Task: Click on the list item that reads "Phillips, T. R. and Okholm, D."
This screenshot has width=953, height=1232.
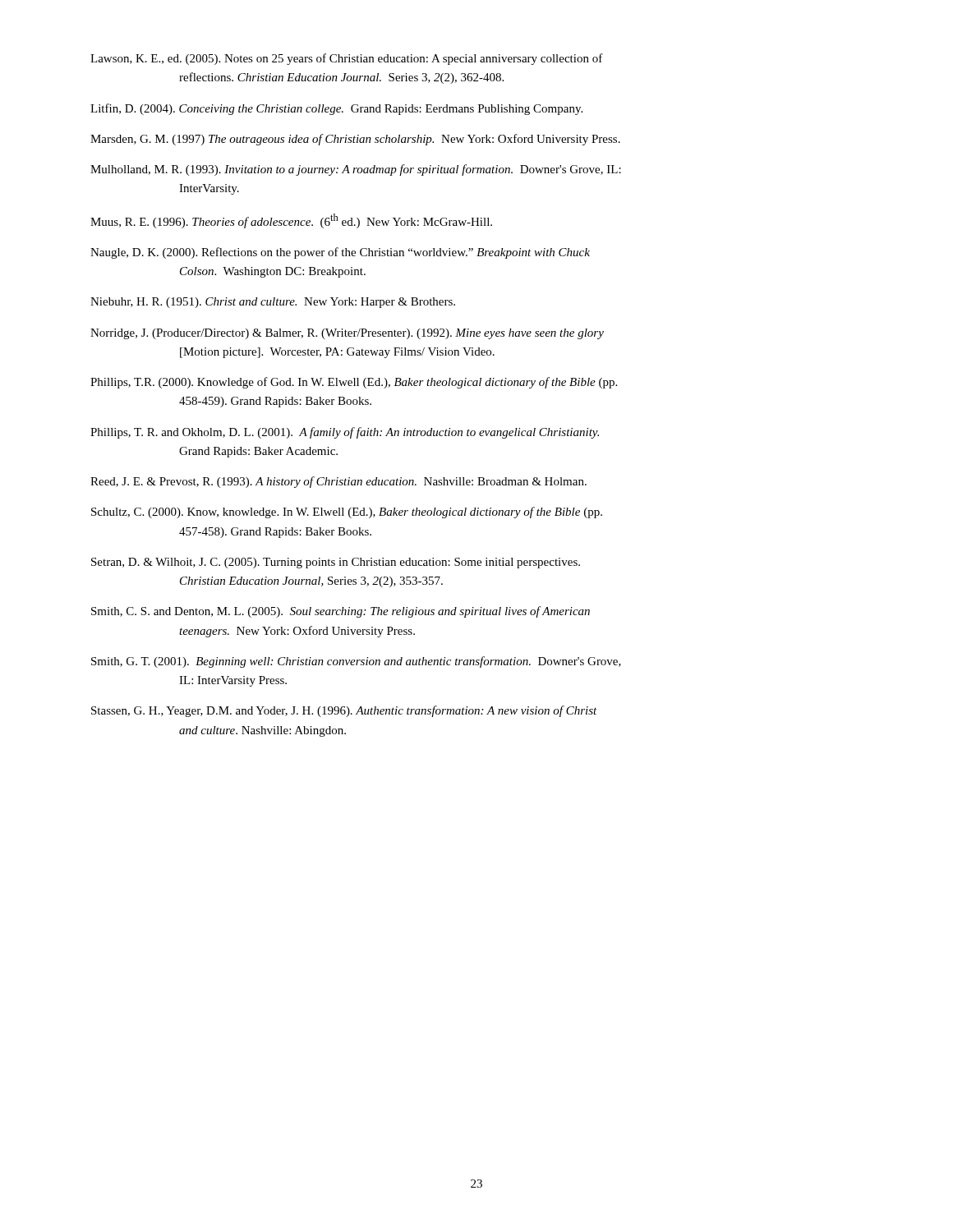Action: point(476,443)
